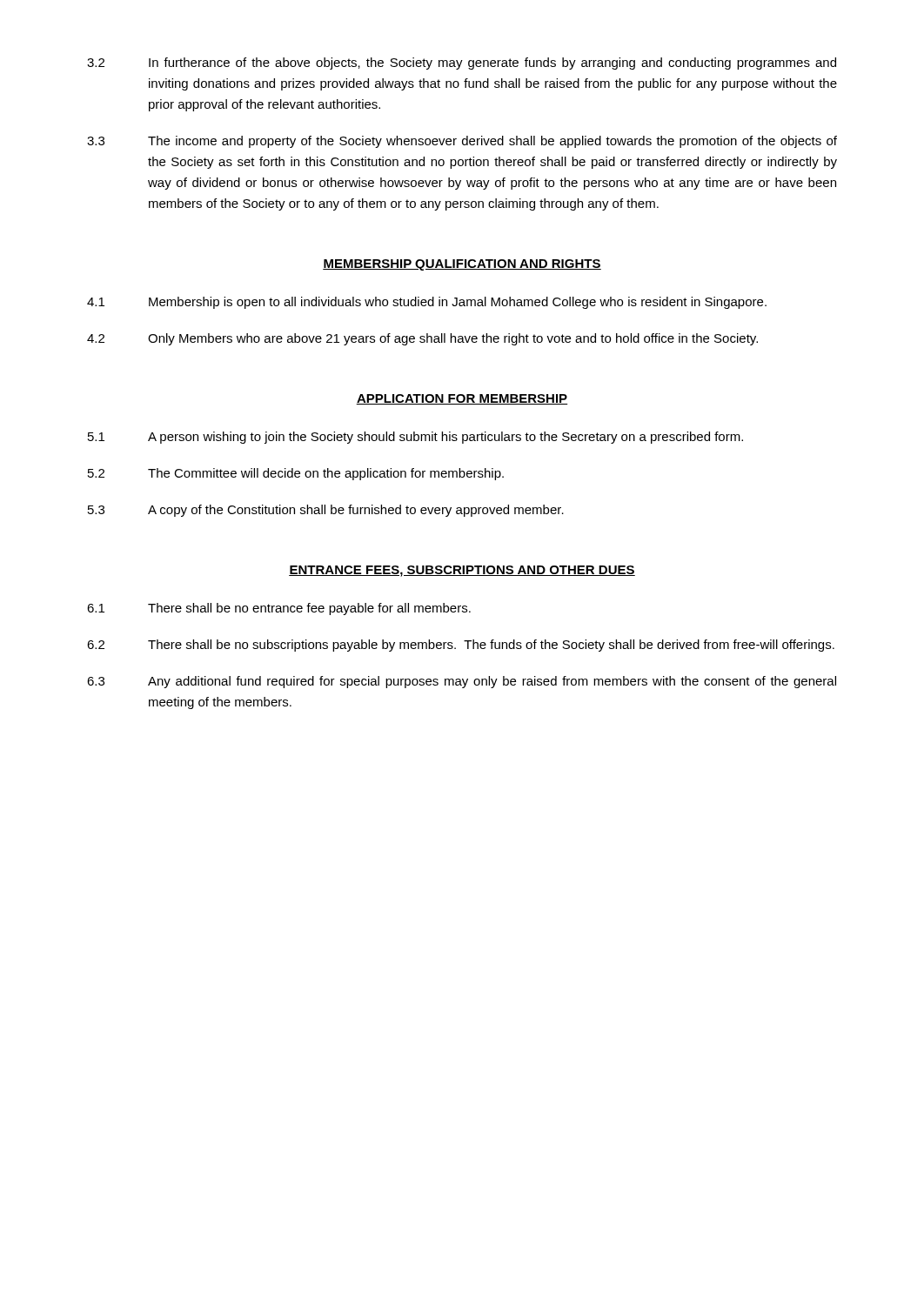
Task: Where is the passage that starts "3 Any additional fund required for"?
Action: [x=462, y=692]
